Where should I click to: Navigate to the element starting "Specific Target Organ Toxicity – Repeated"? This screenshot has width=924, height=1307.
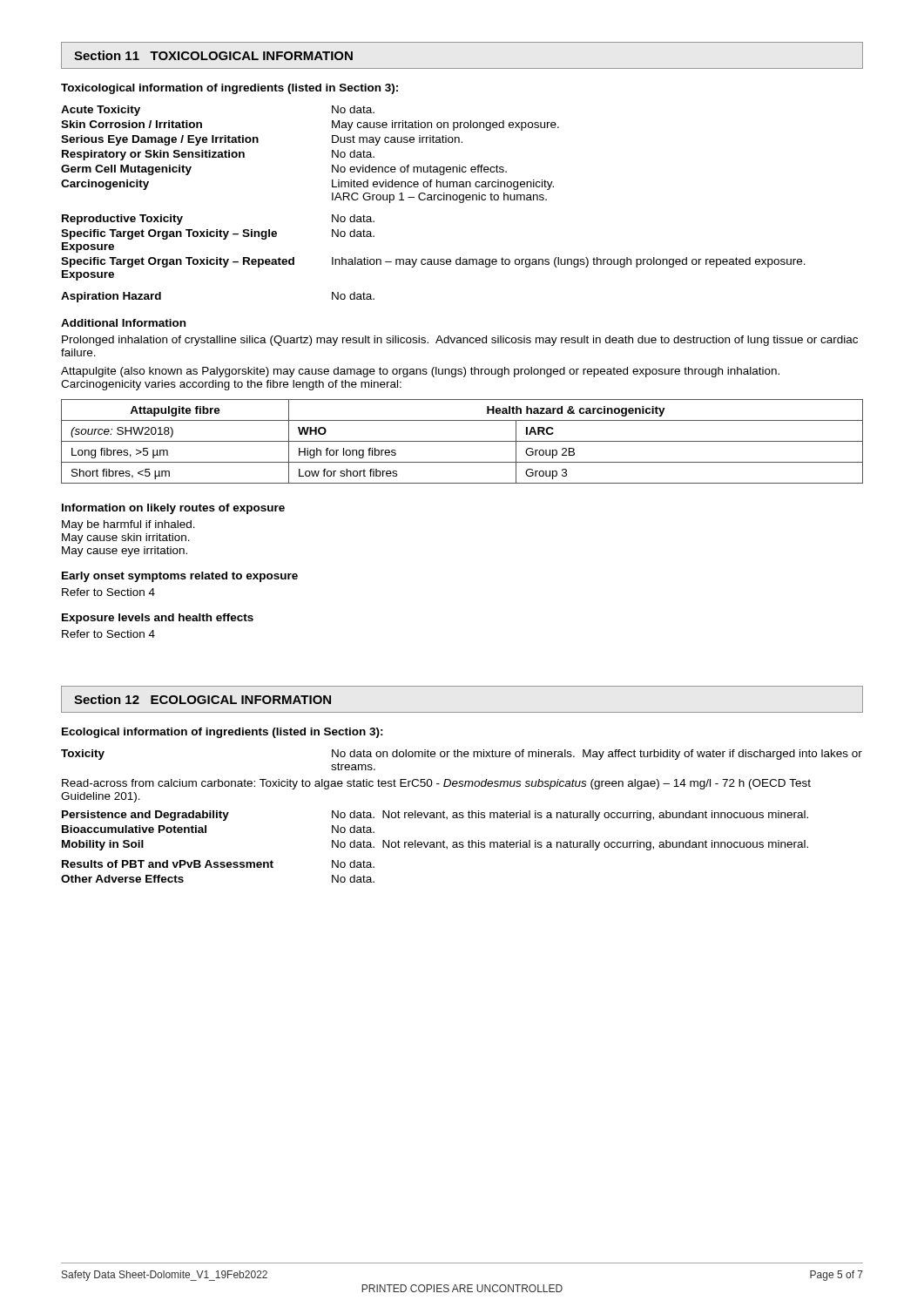pyautogui.click(x=462, y=268)
